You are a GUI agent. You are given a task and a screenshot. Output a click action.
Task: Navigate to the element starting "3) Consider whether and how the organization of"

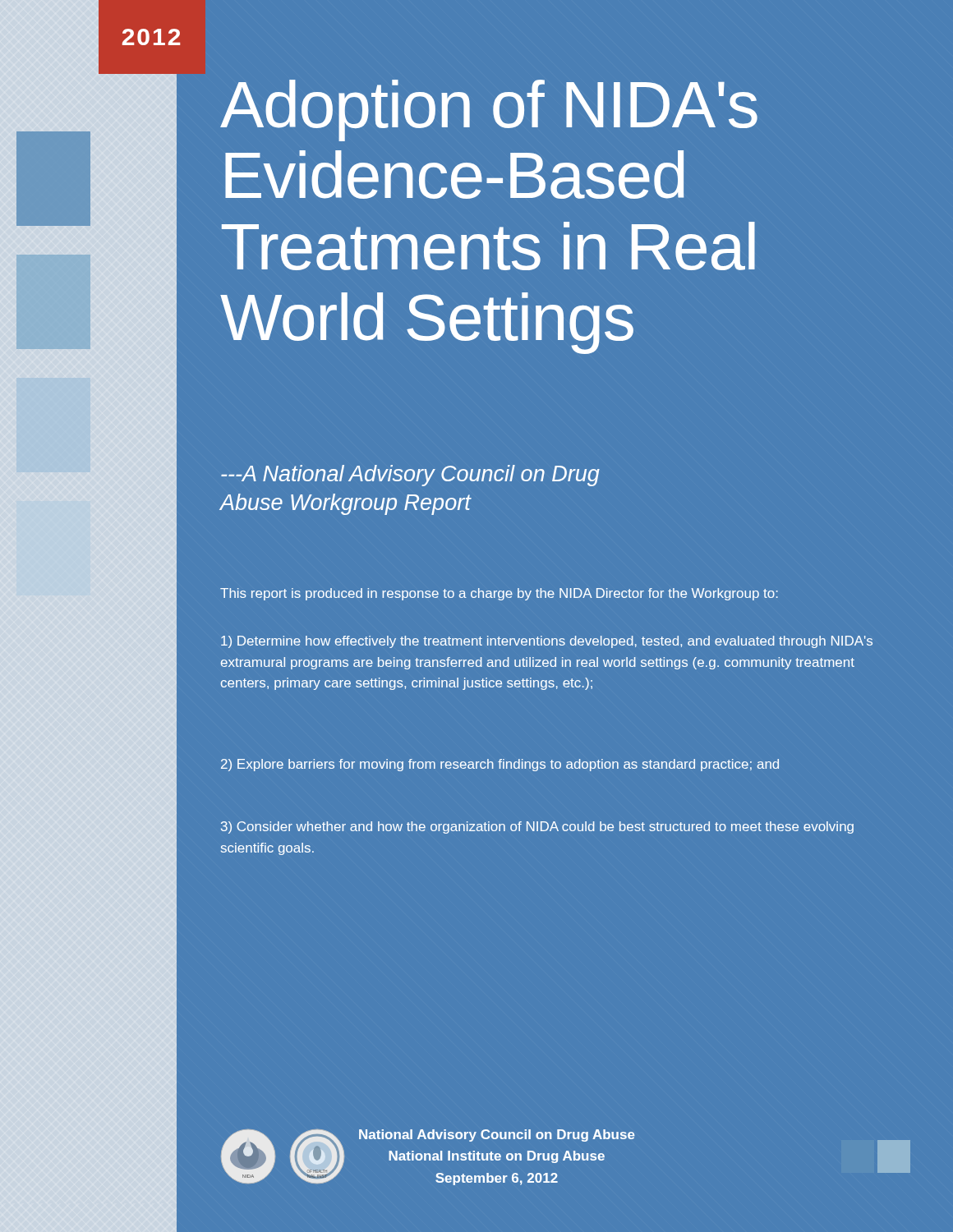[560, 837]
